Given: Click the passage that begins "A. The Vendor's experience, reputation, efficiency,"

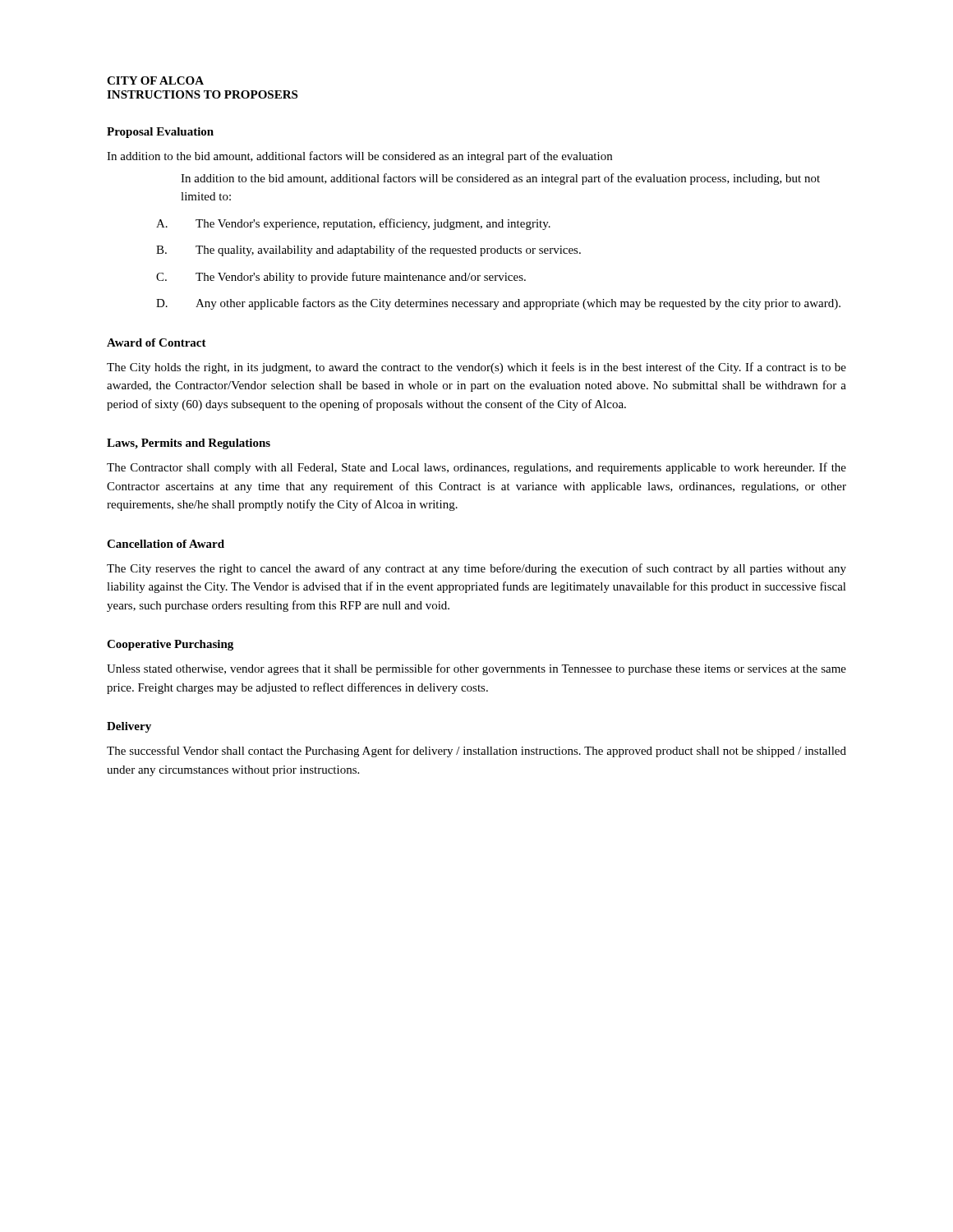Looking at the screenshot, I should tap(501, 223).
